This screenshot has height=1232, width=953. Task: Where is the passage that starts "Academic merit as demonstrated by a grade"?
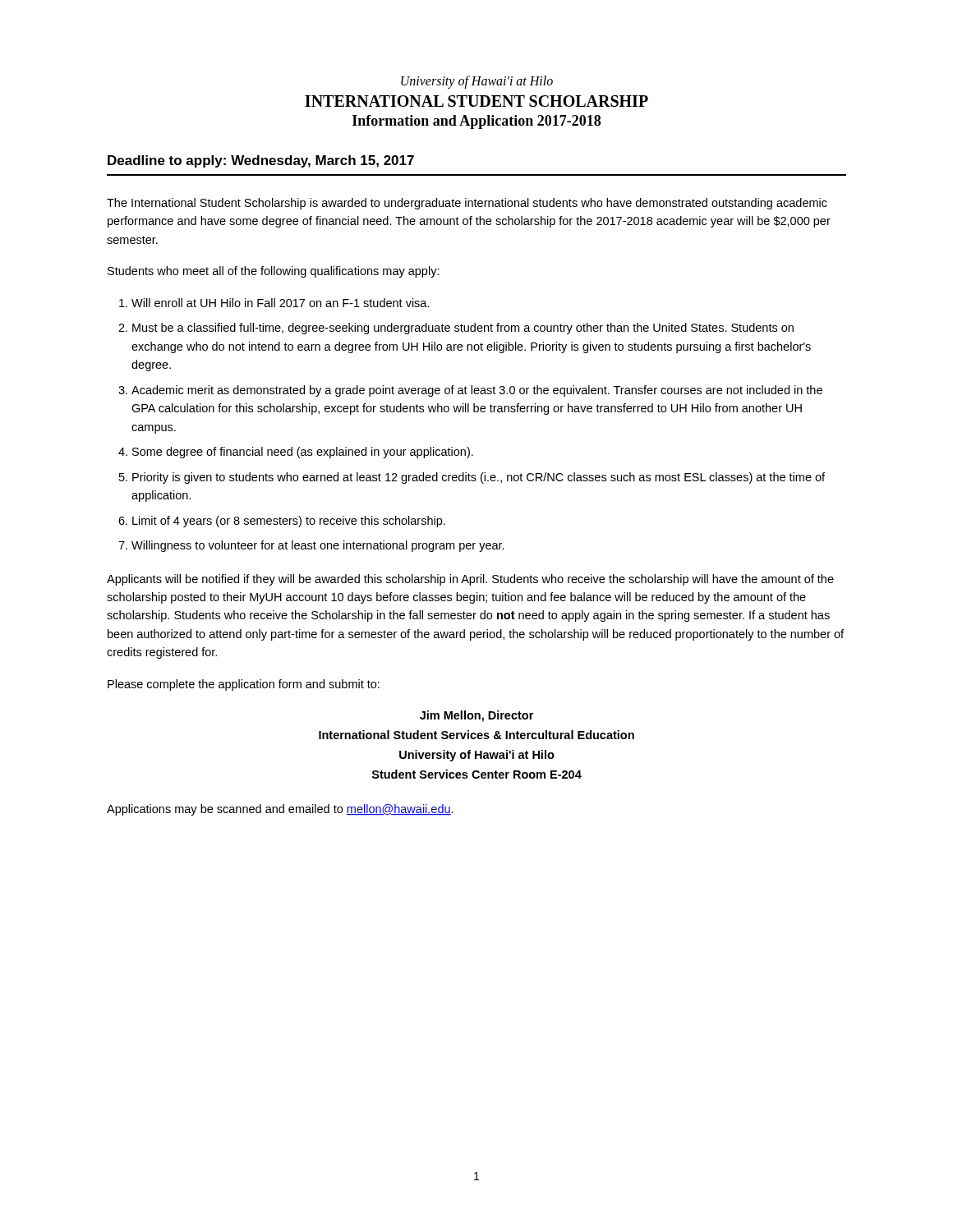tap(477, 408)
